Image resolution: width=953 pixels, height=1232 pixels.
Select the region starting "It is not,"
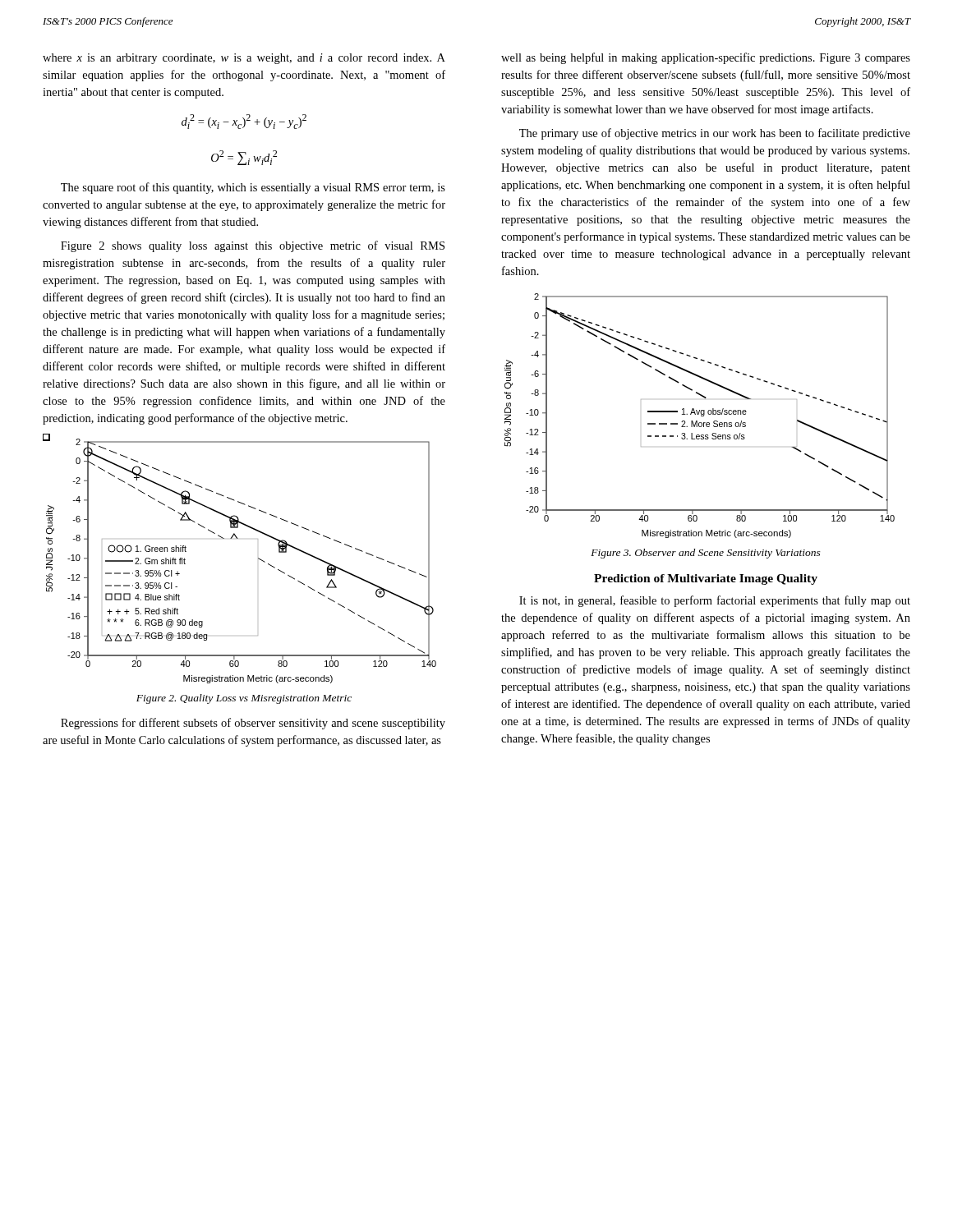click(x=706, y=670)
